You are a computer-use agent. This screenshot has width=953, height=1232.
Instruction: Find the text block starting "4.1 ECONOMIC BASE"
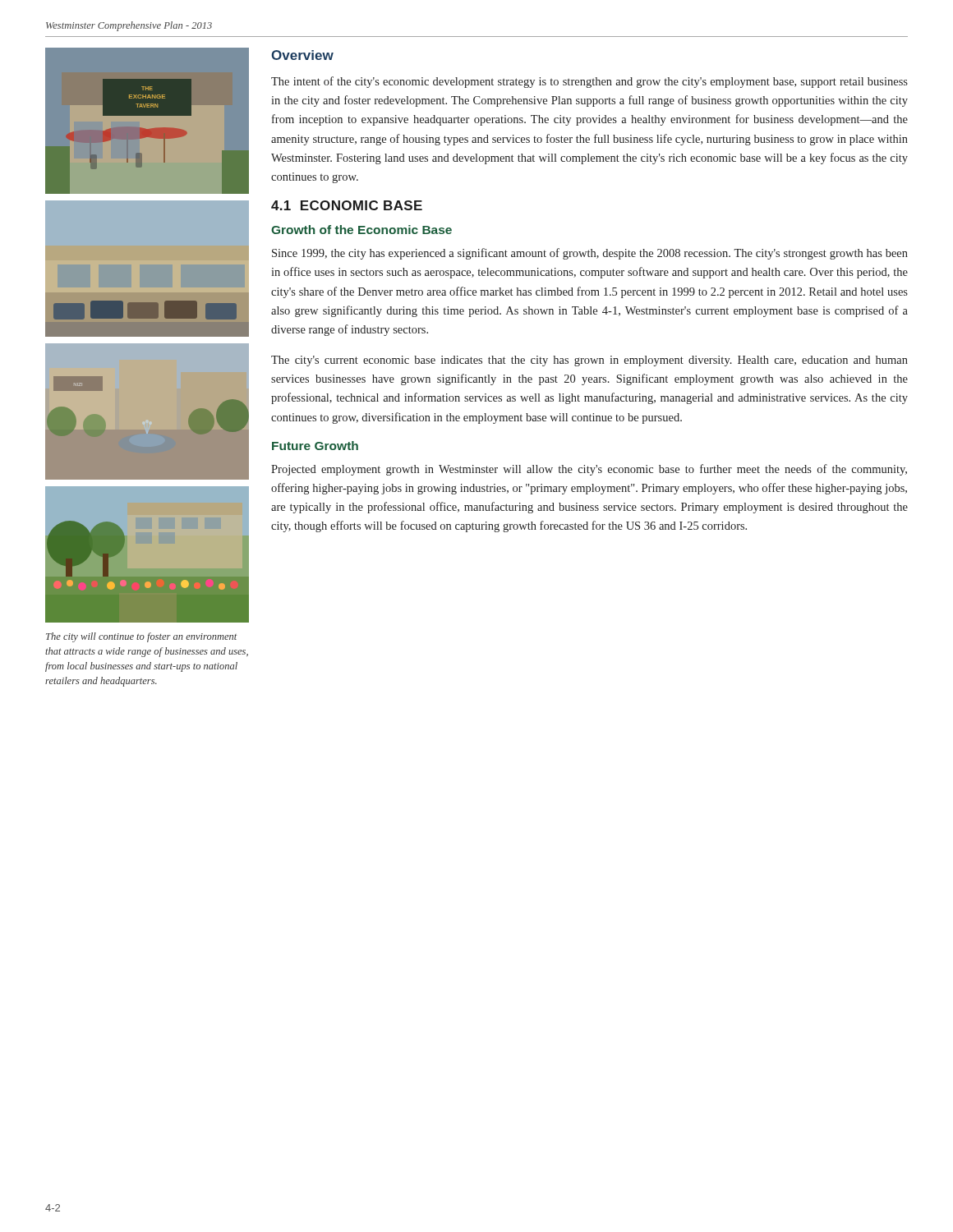347,206
